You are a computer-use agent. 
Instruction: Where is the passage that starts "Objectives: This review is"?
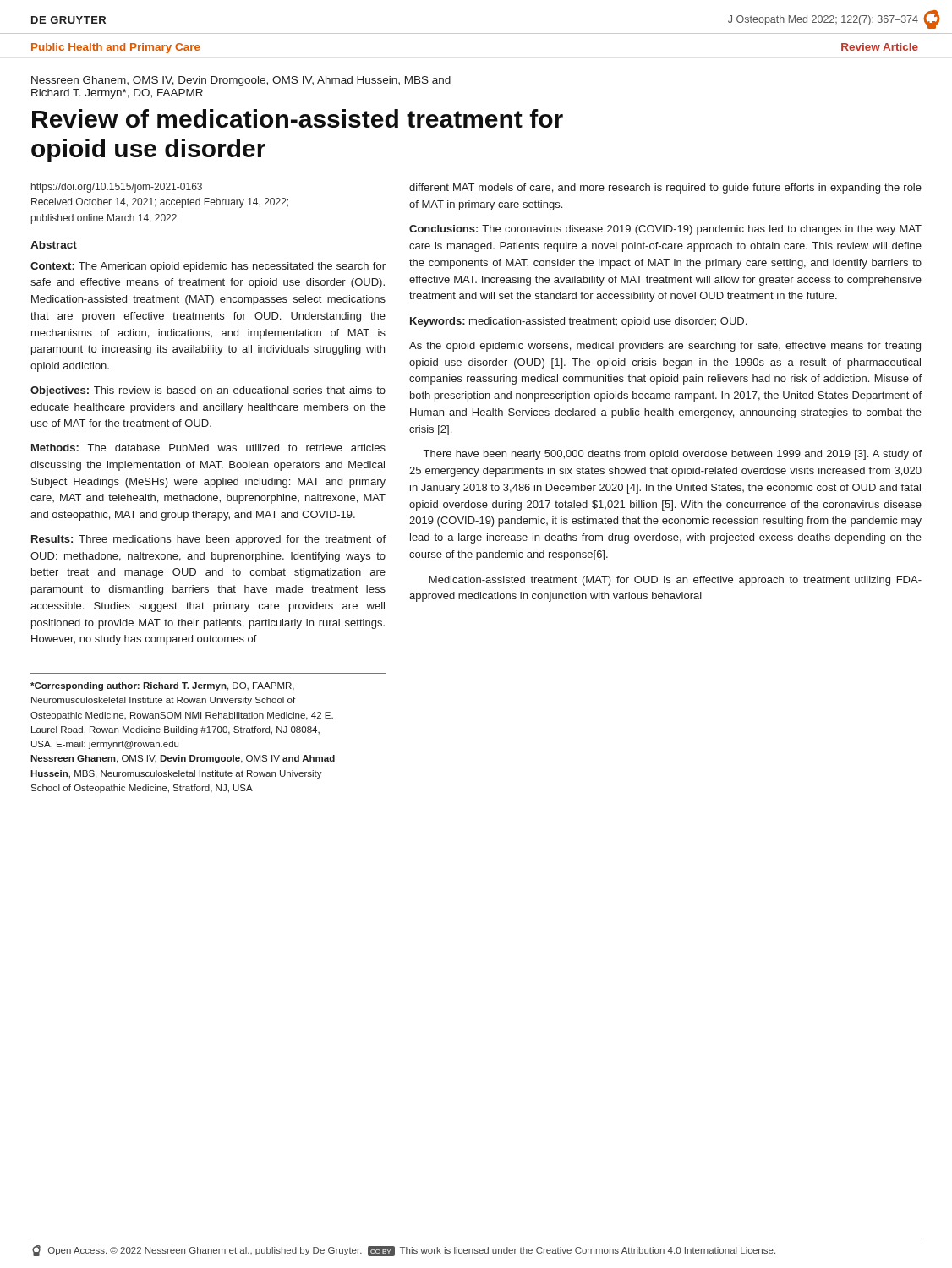point(208,407)
